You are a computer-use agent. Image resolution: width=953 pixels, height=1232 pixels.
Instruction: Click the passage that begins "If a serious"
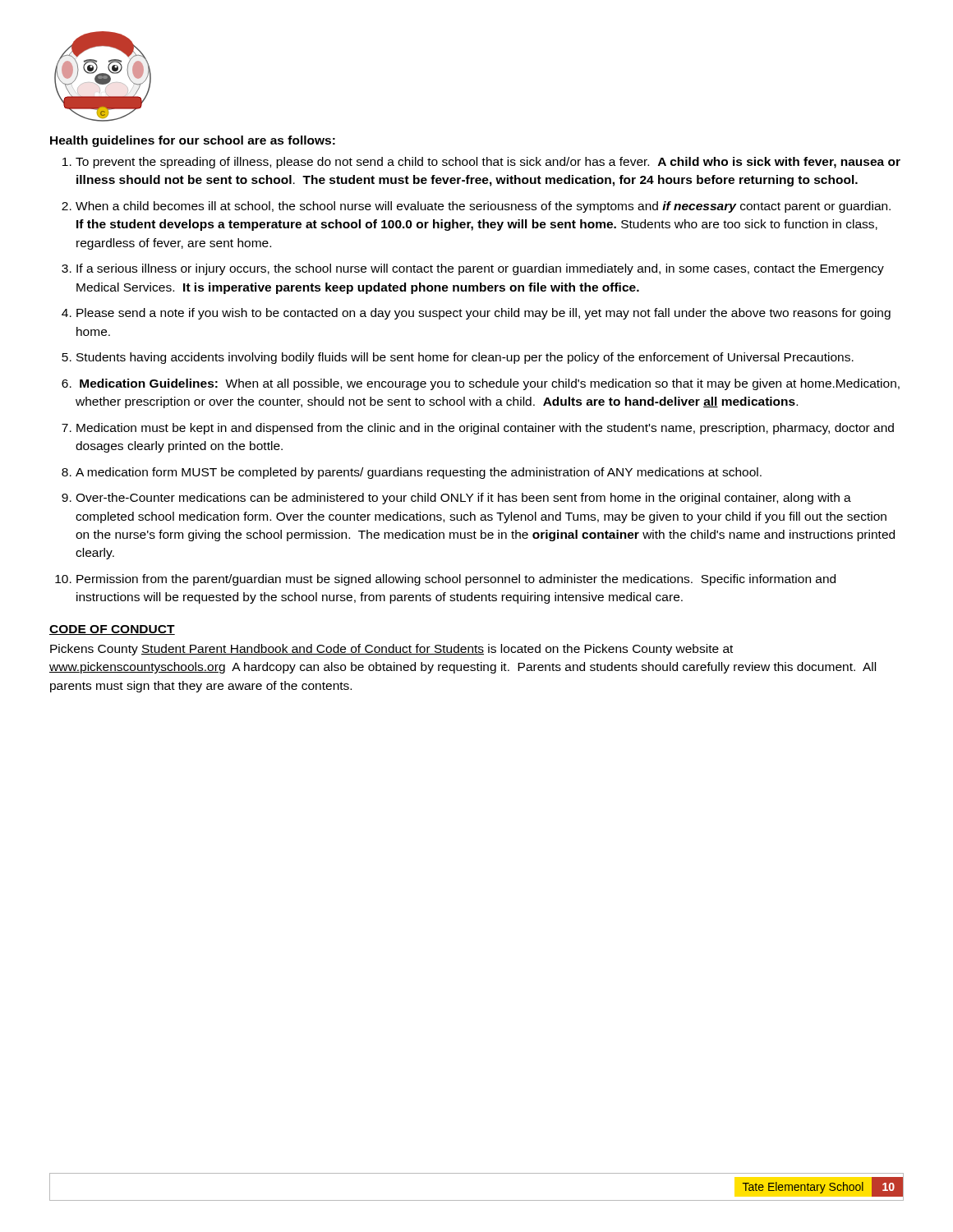(x=480, y=278)
